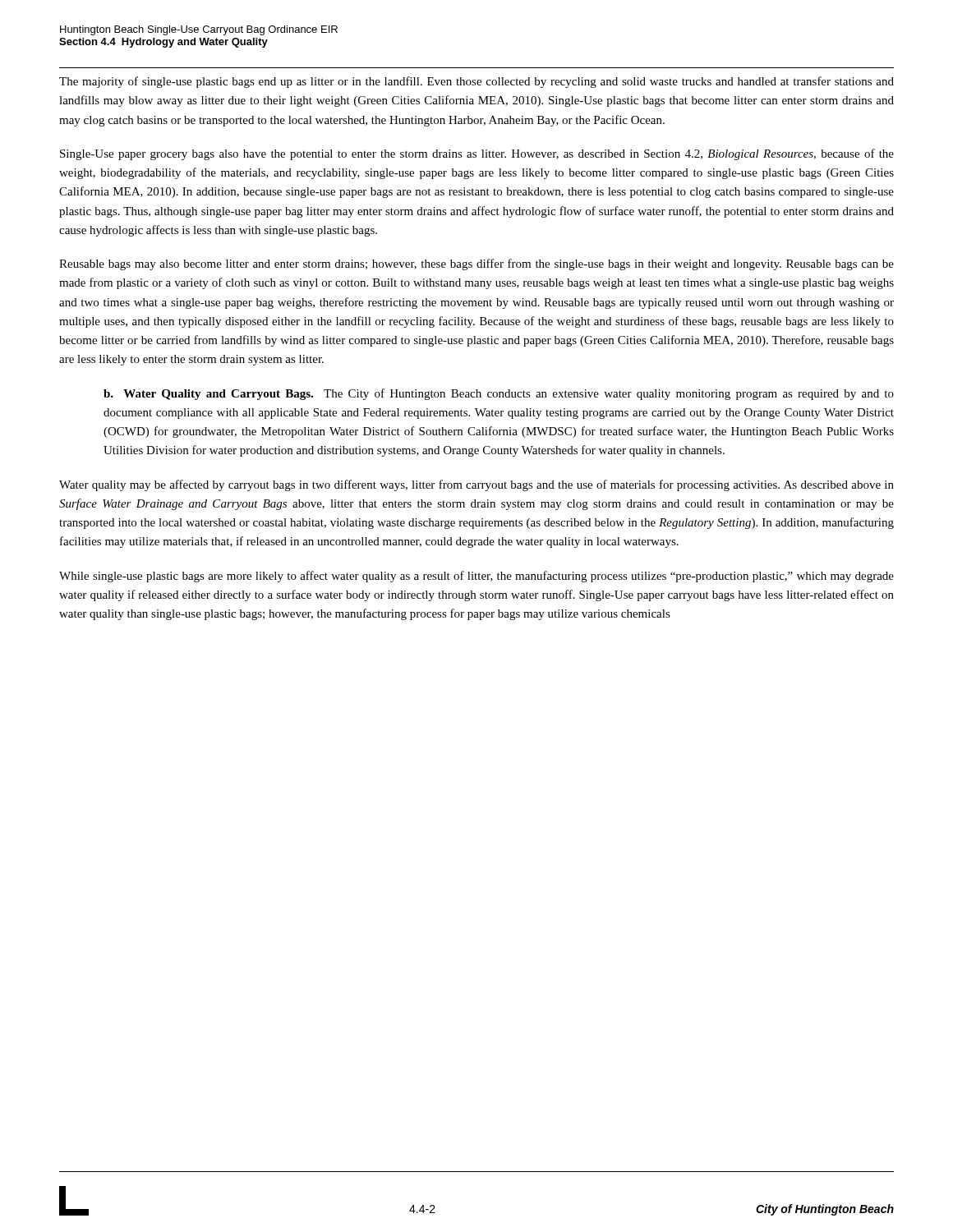The height and width of the screenshot is (1232, 953).
Task: Find the block on this page that starts "Water quality may be affected by"
Action: pos(476,513)
